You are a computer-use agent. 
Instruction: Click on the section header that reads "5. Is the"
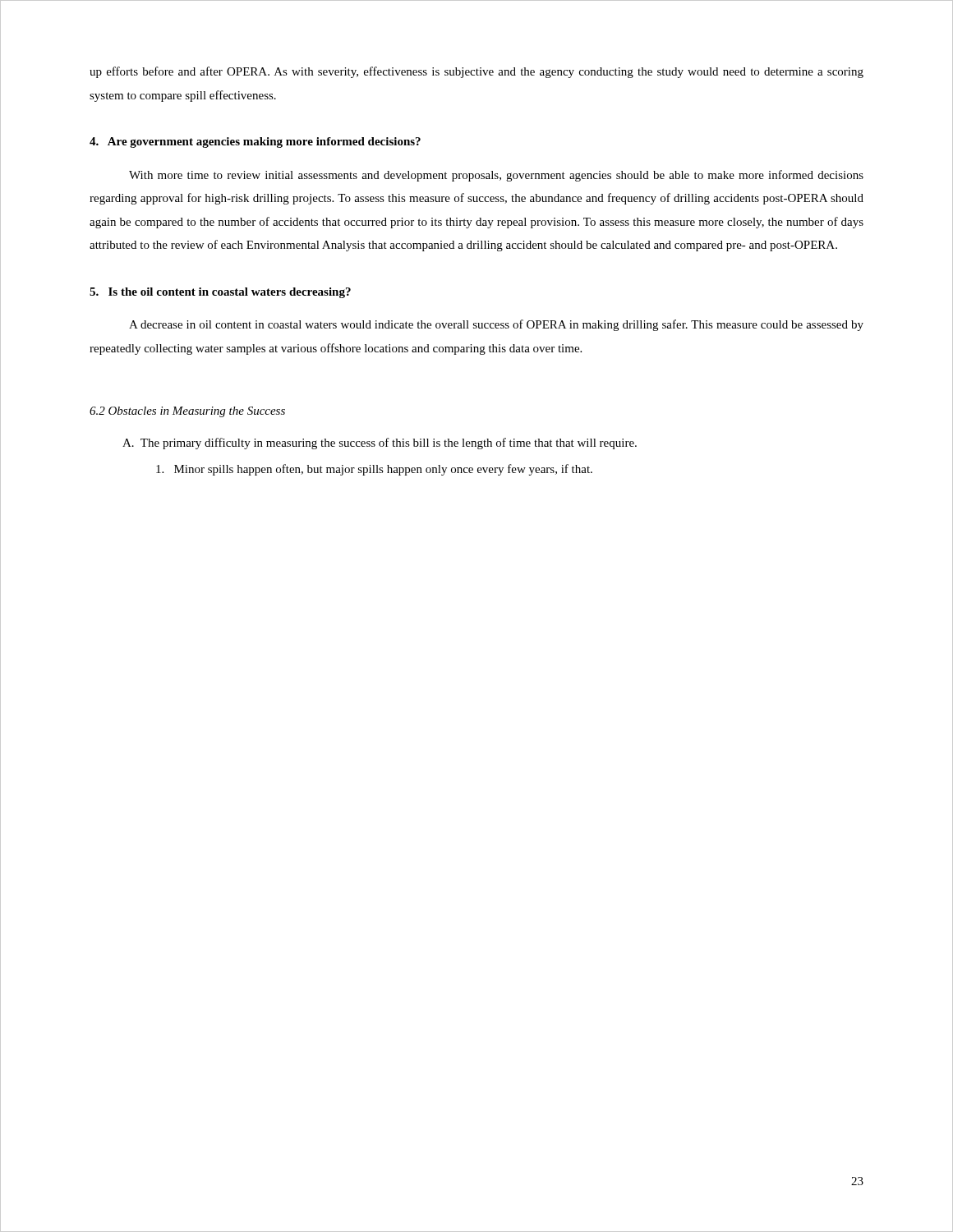point(220,291)
